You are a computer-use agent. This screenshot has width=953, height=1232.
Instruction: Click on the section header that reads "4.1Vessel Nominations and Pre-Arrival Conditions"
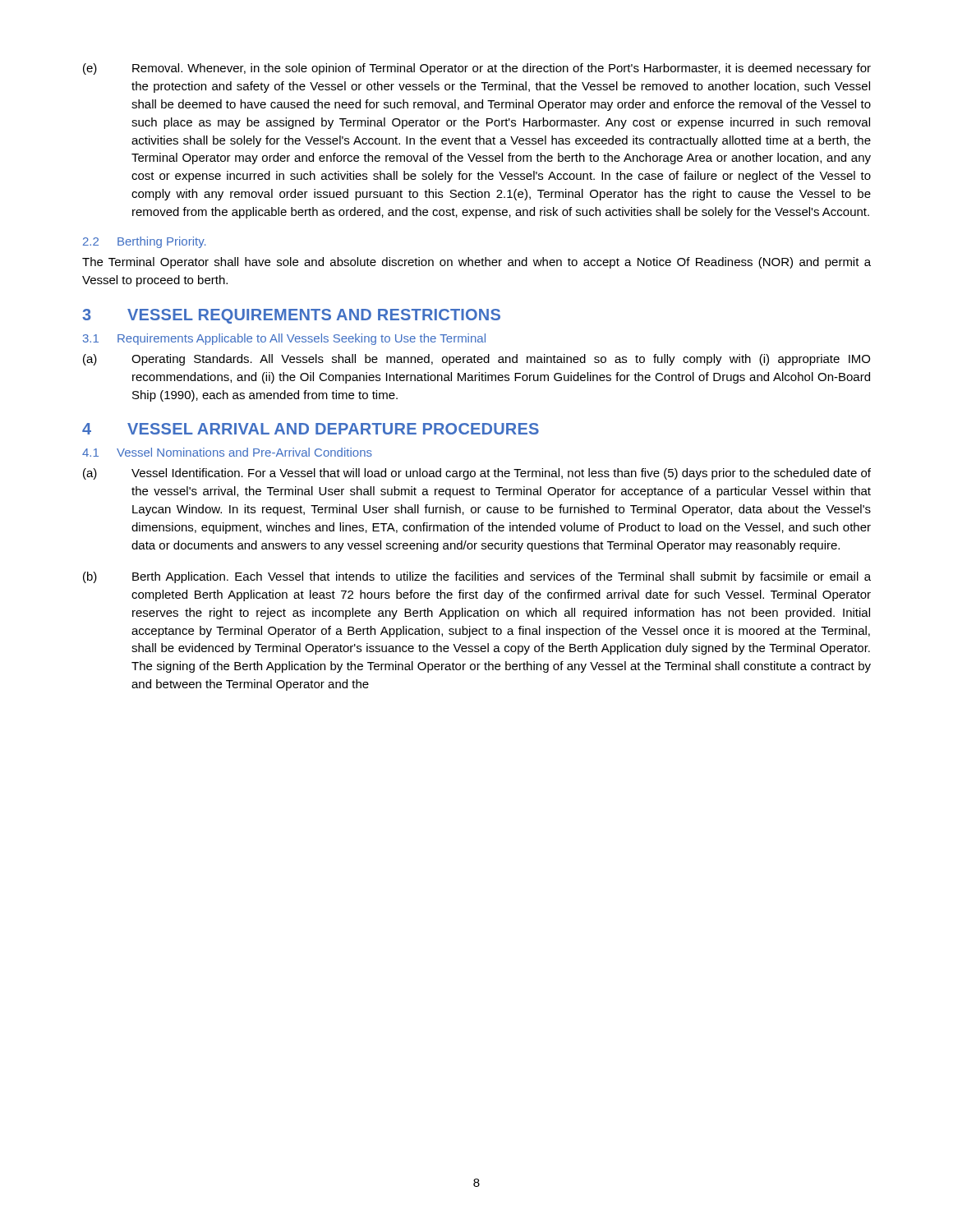tap(227, 453)
